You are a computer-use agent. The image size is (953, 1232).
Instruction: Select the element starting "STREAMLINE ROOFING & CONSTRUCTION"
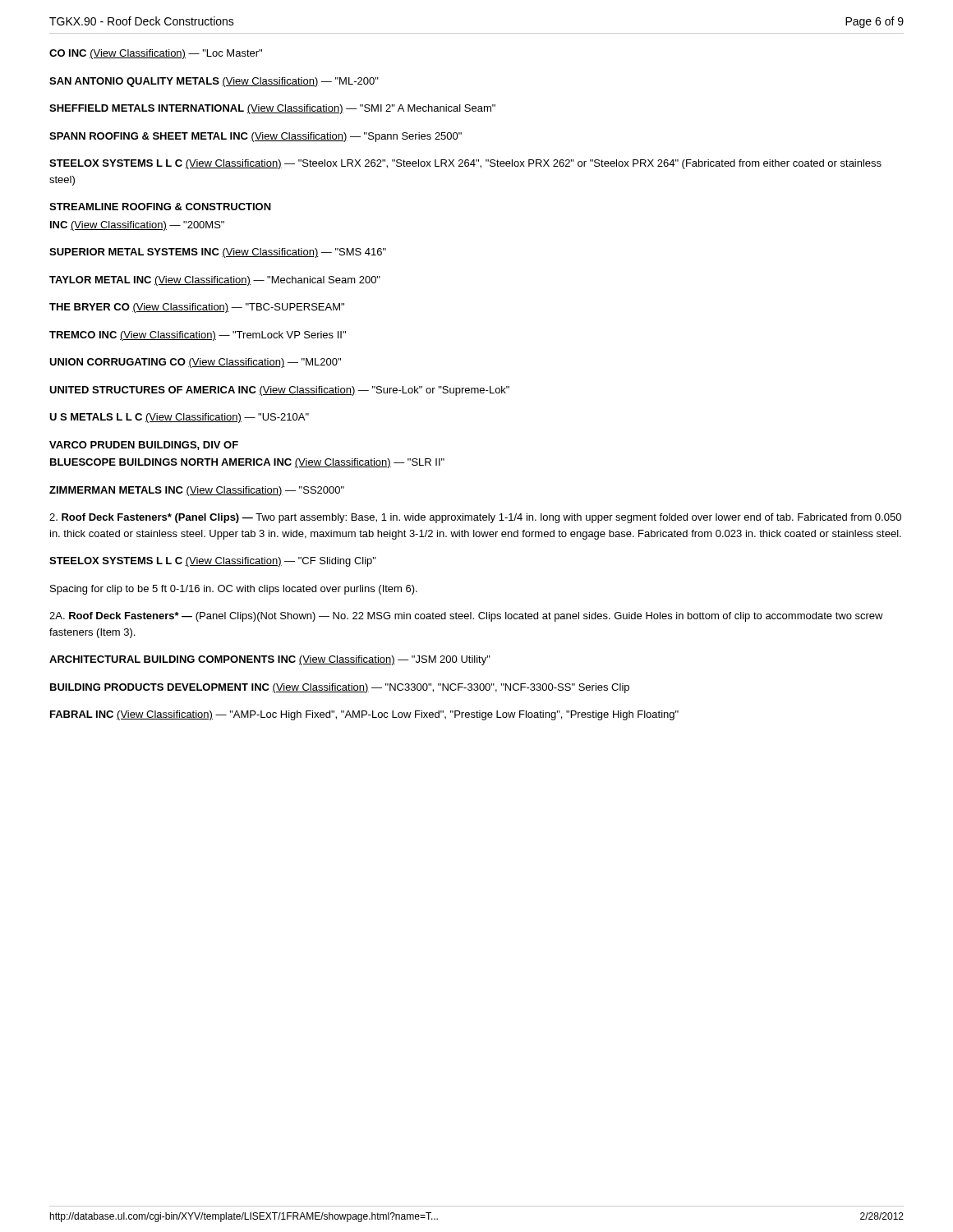click(160, 207)
